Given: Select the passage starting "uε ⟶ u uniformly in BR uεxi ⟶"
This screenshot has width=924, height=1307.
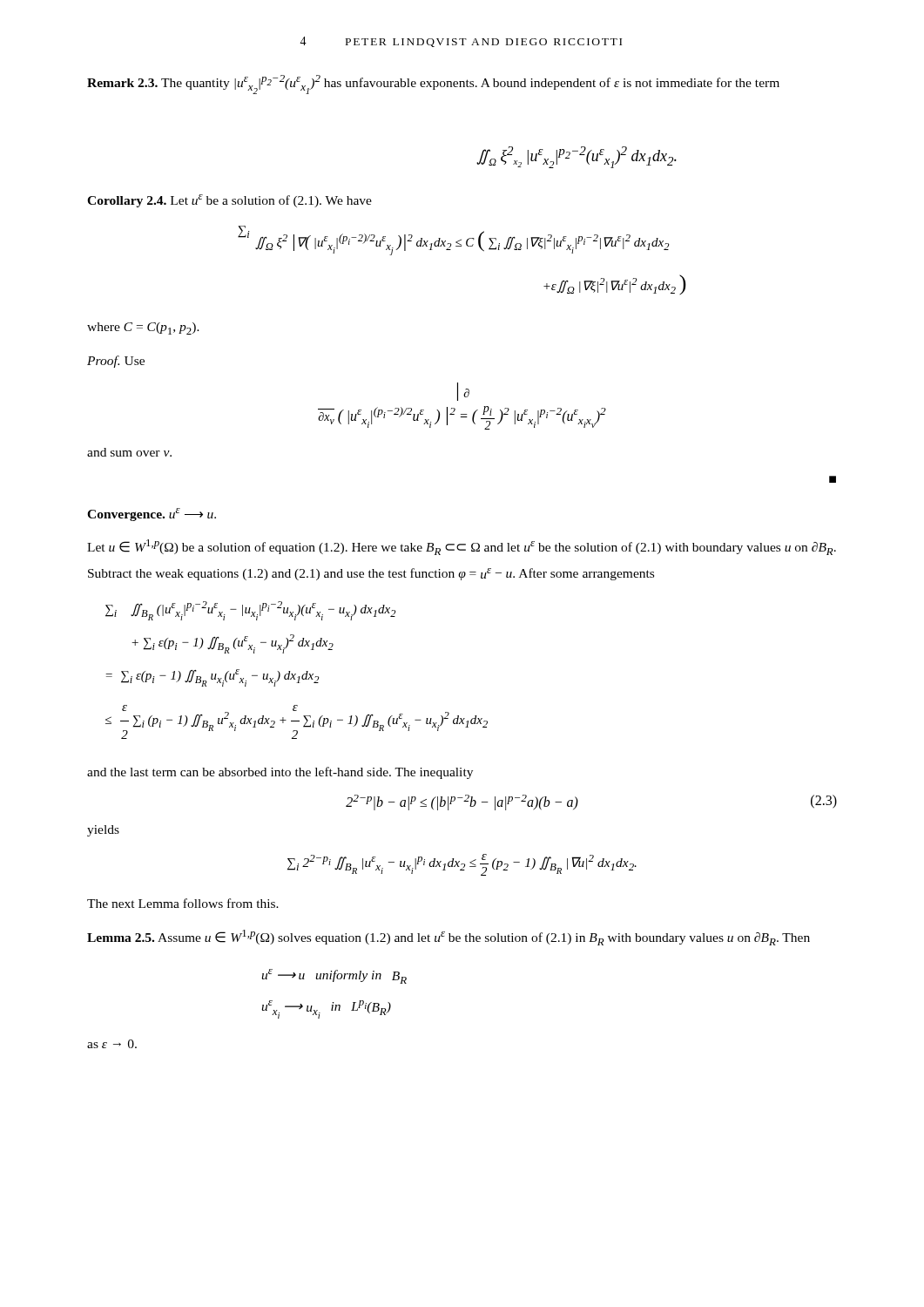Looking at the screenshot, I should click(334, 976).
